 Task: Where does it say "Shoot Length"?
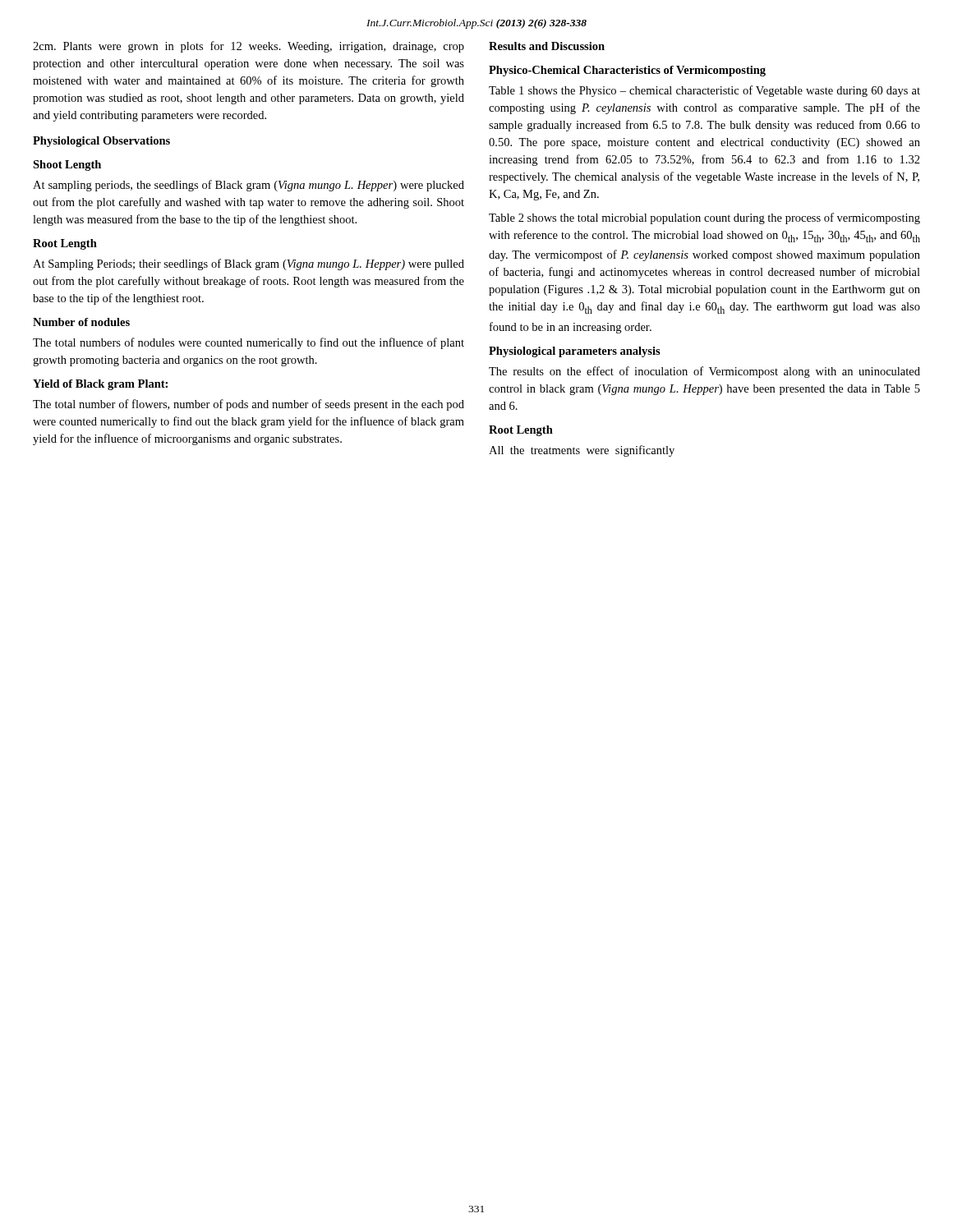67,164
